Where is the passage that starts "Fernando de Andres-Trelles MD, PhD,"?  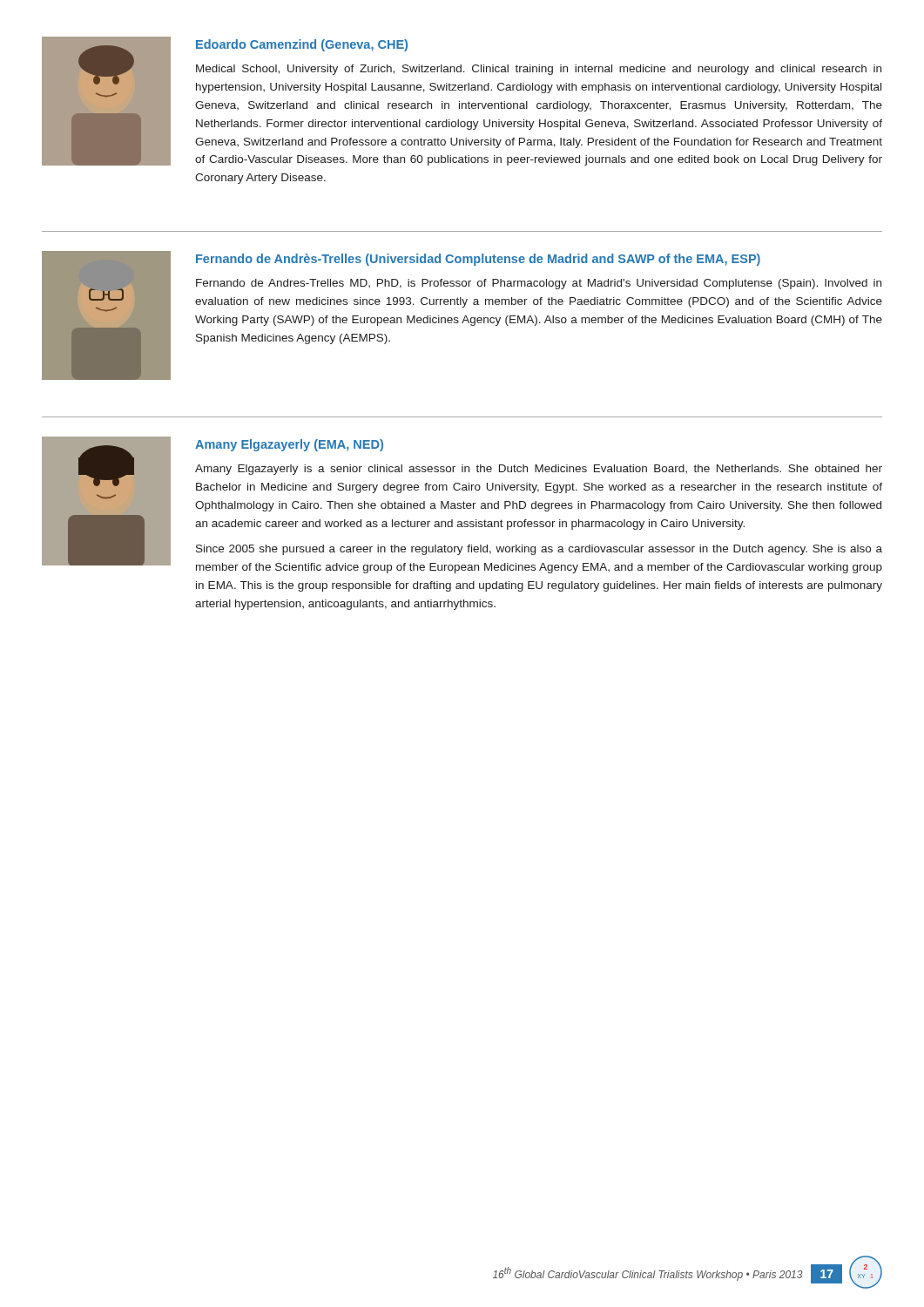[x=539, y=310]
